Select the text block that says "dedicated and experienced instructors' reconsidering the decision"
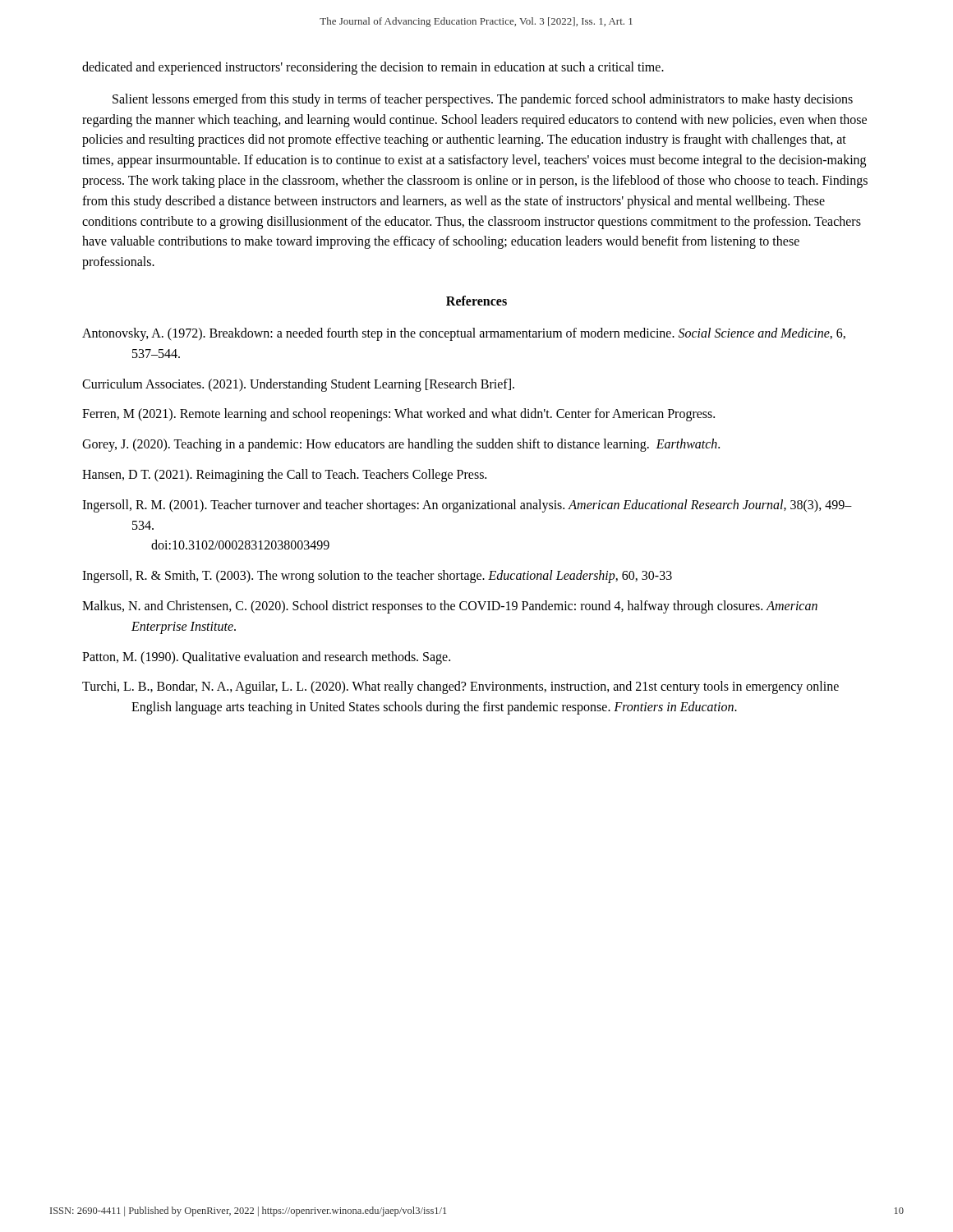The image size is (953, 1232). [x=373, y=67]
